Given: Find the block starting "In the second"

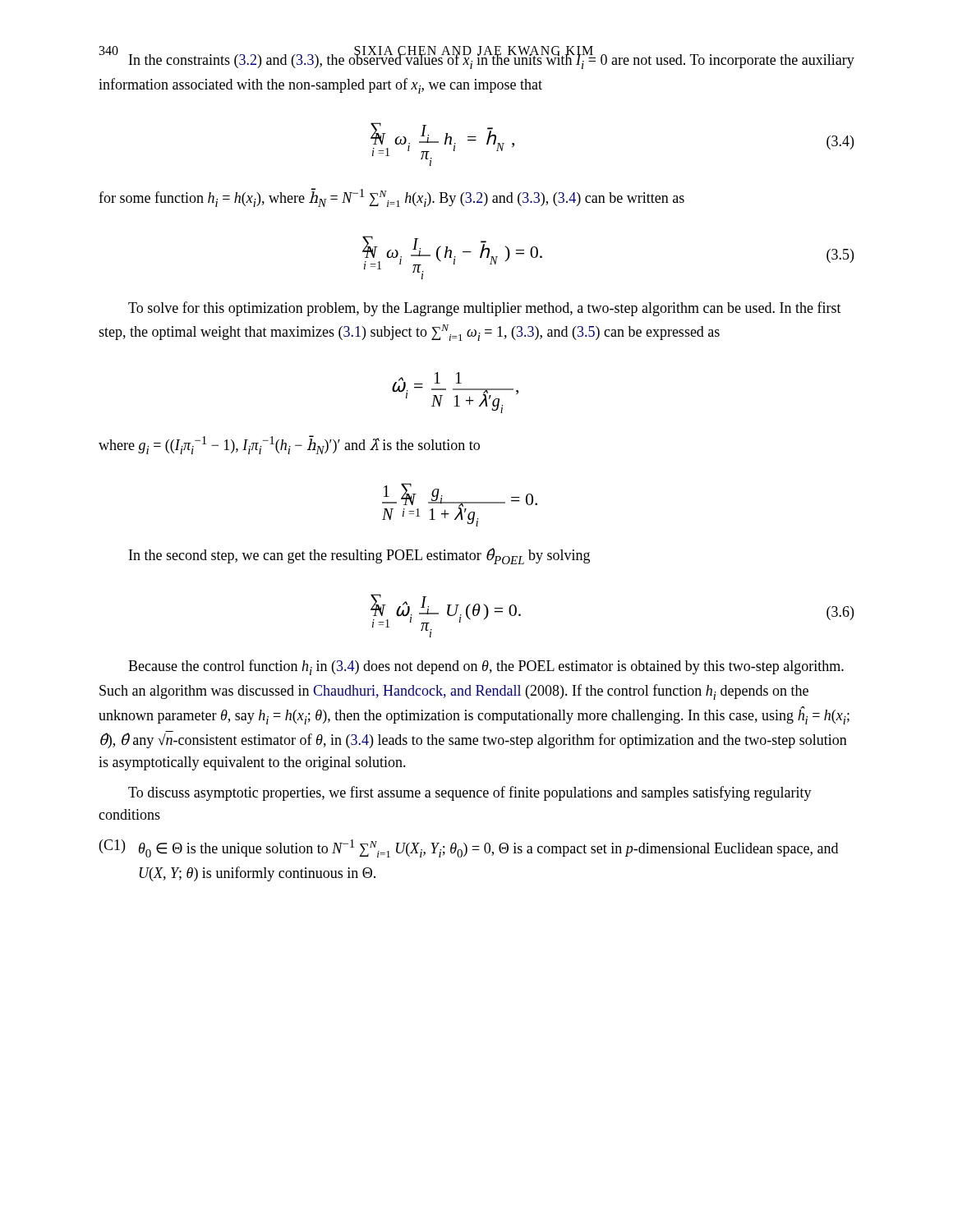Looking at the screenshot, I should pos(476,557).
